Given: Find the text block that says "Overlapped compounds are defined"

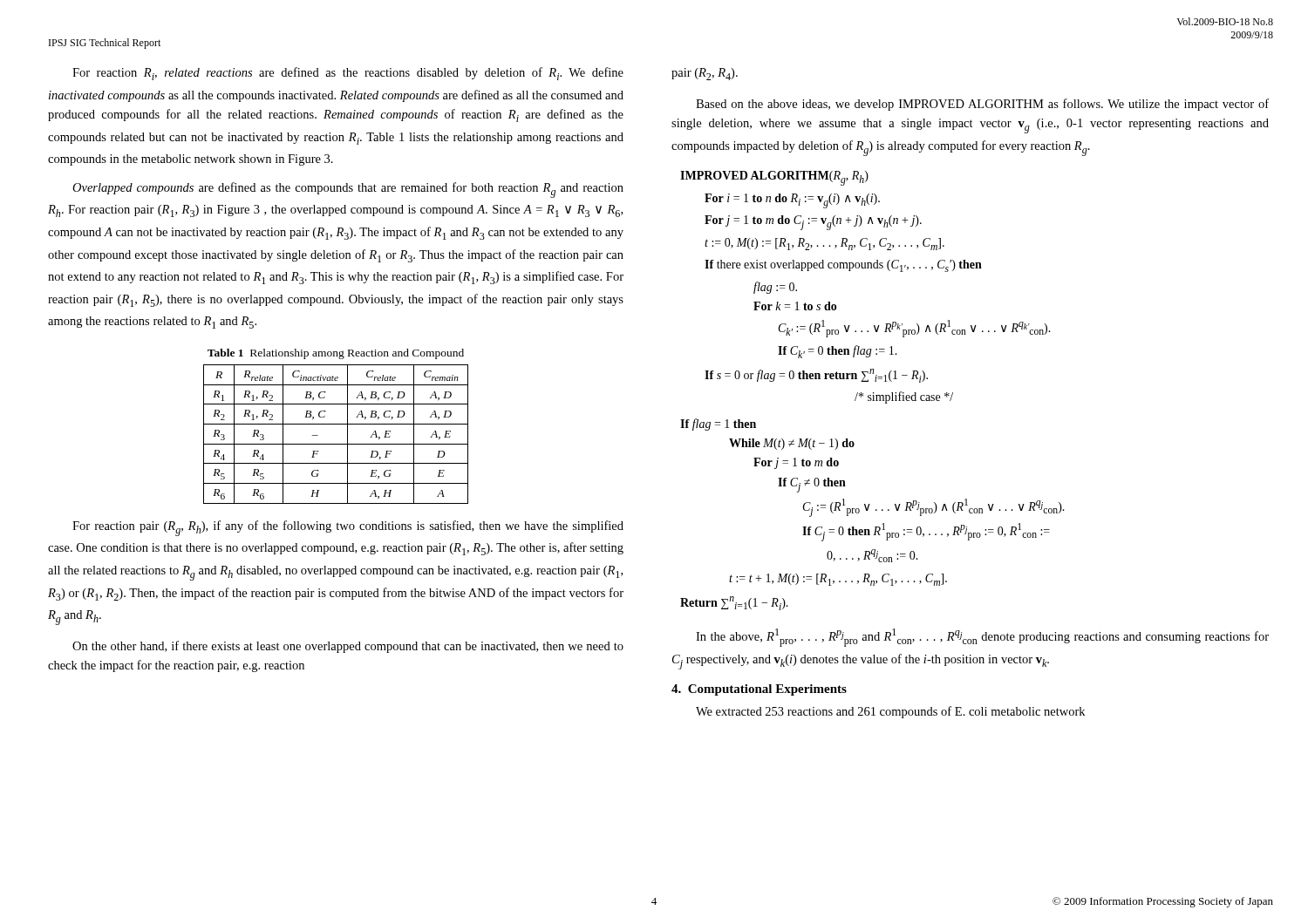Looking at the screenshot, I should 336,256.
